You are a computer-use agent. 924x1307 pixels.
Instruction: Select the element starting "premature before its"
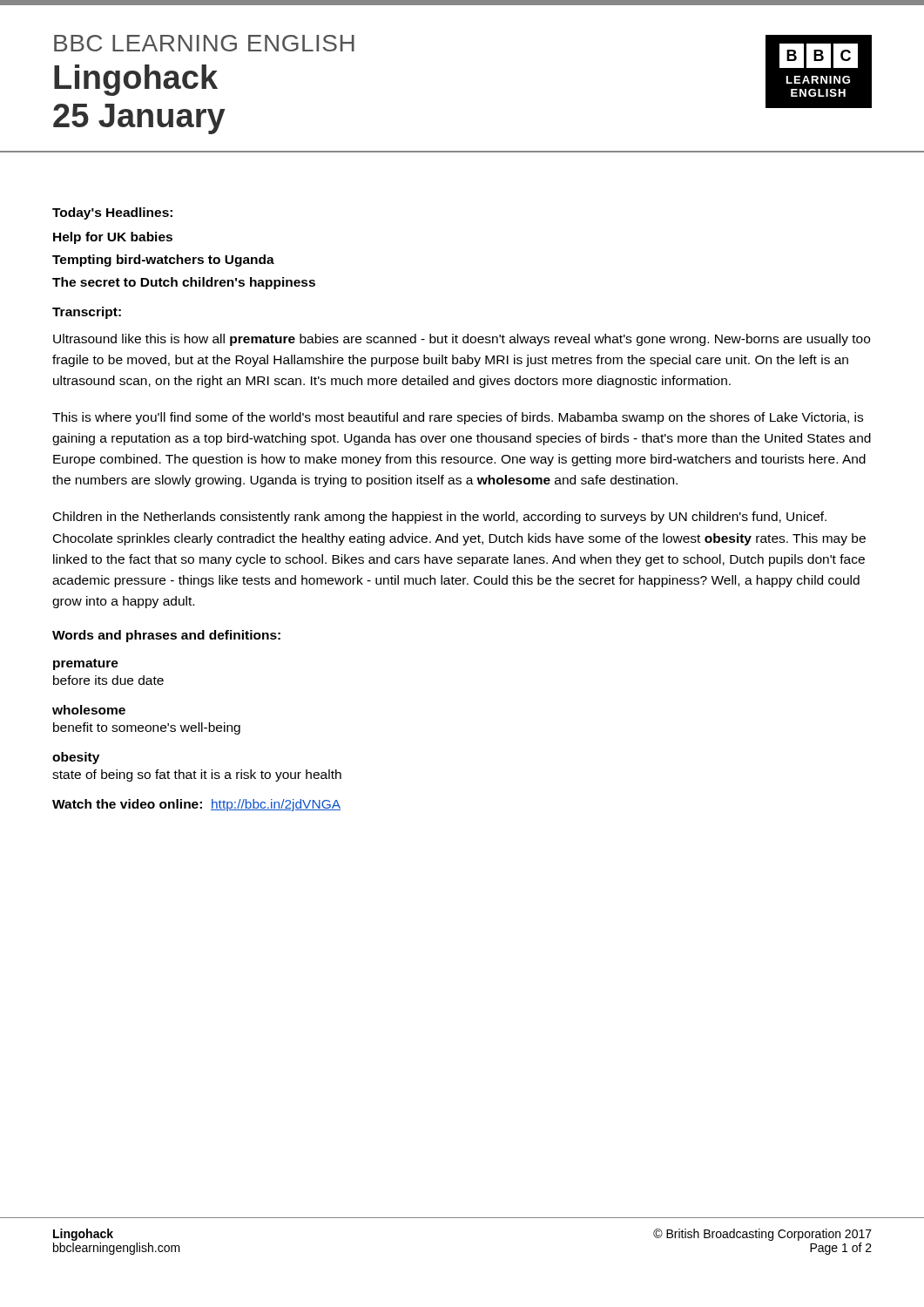coord(86,664)
